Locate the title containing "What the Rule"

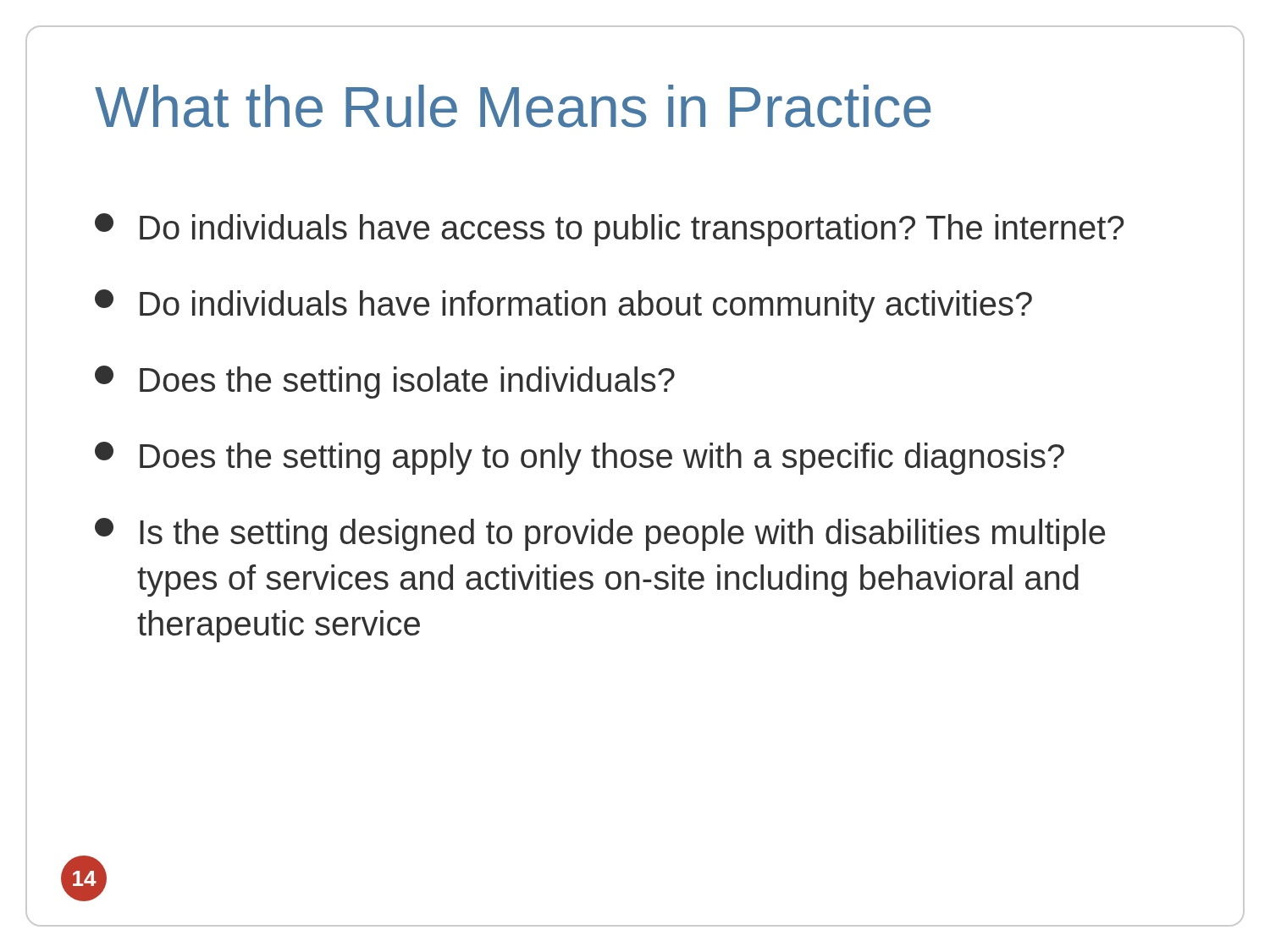[x=635, y=107]
